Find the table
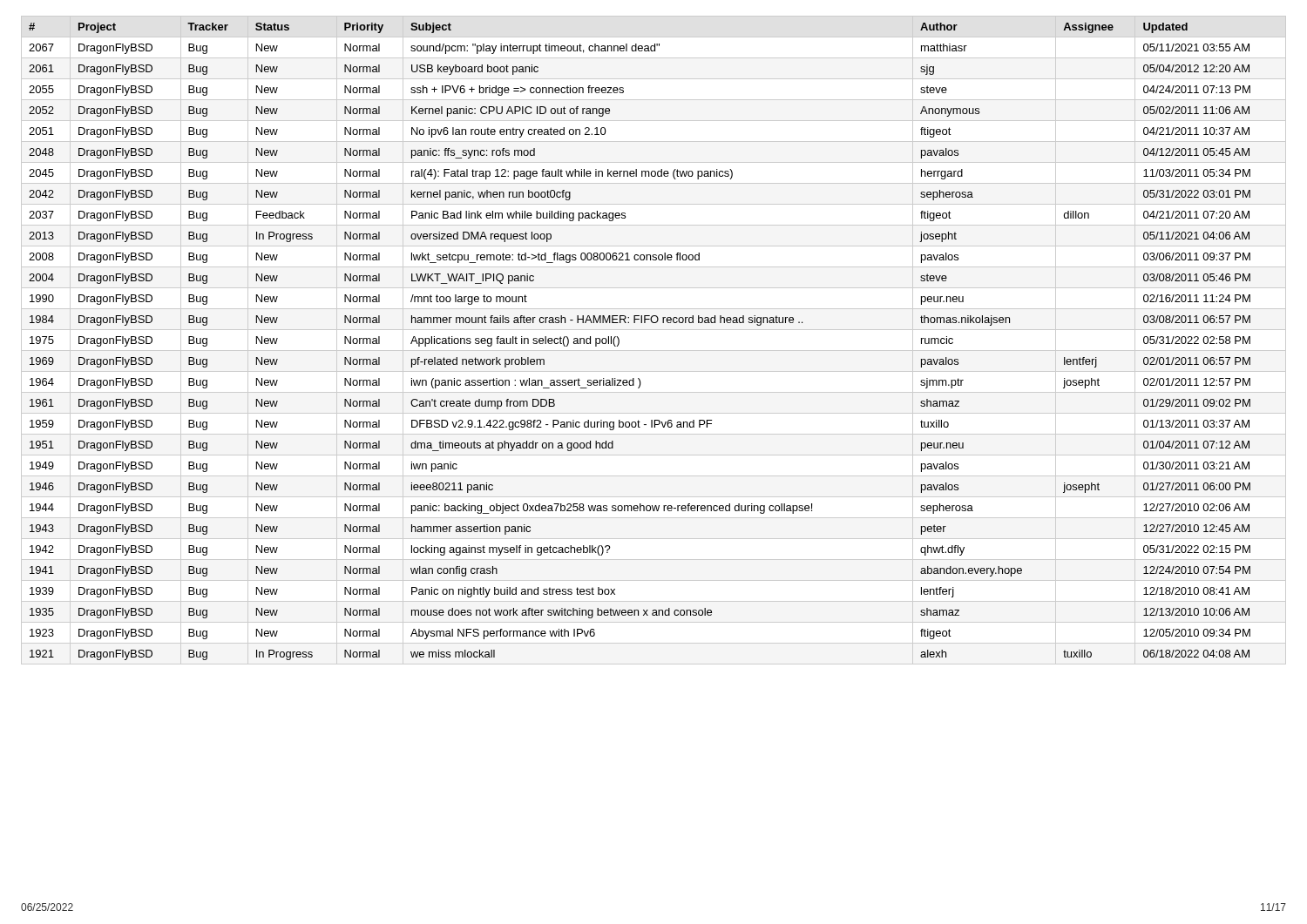The image size is (1307, 924). coord(654,340)
